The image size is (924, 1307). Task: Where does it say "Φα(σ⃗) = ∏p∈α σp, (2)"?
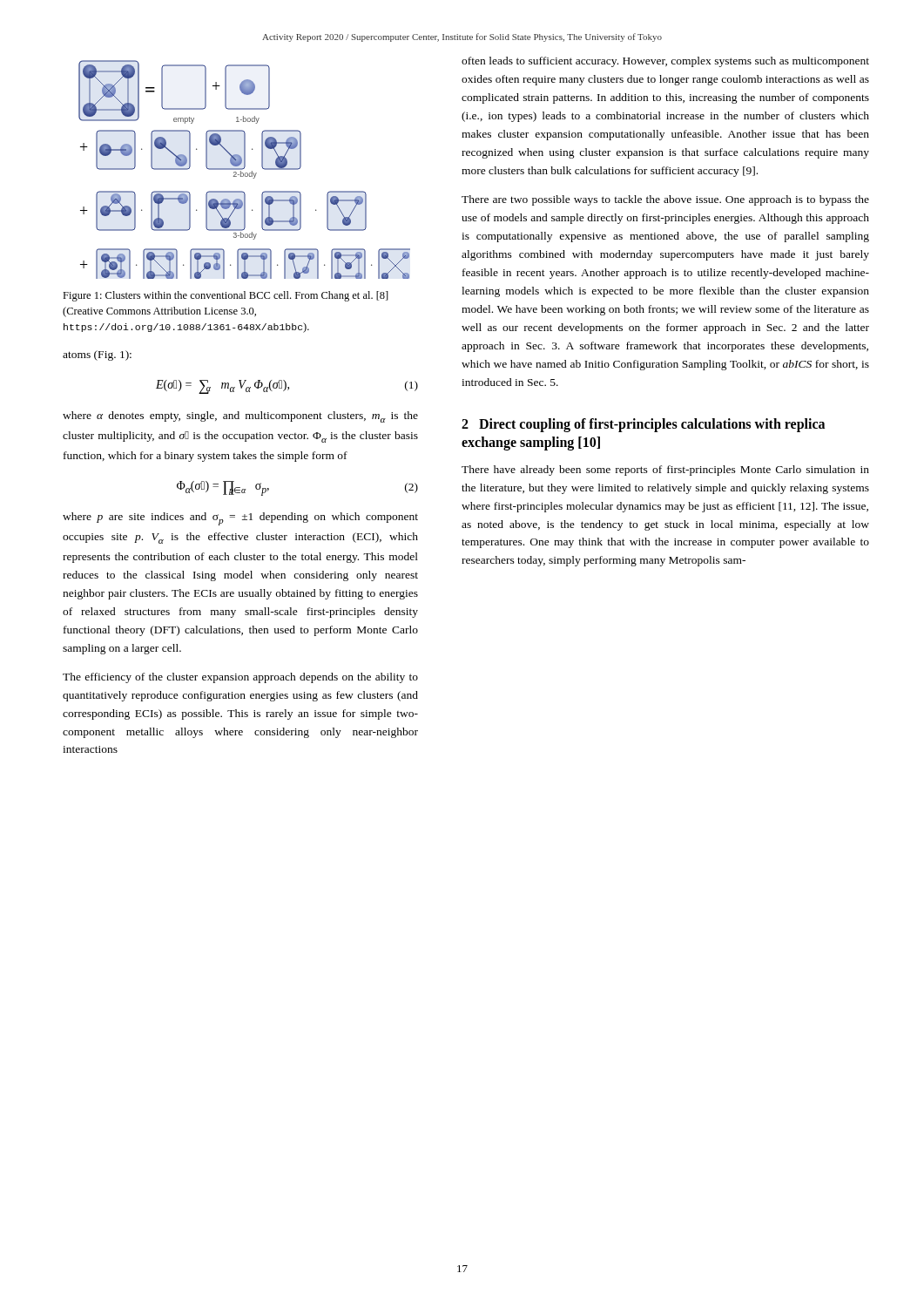tap(231, 488)
